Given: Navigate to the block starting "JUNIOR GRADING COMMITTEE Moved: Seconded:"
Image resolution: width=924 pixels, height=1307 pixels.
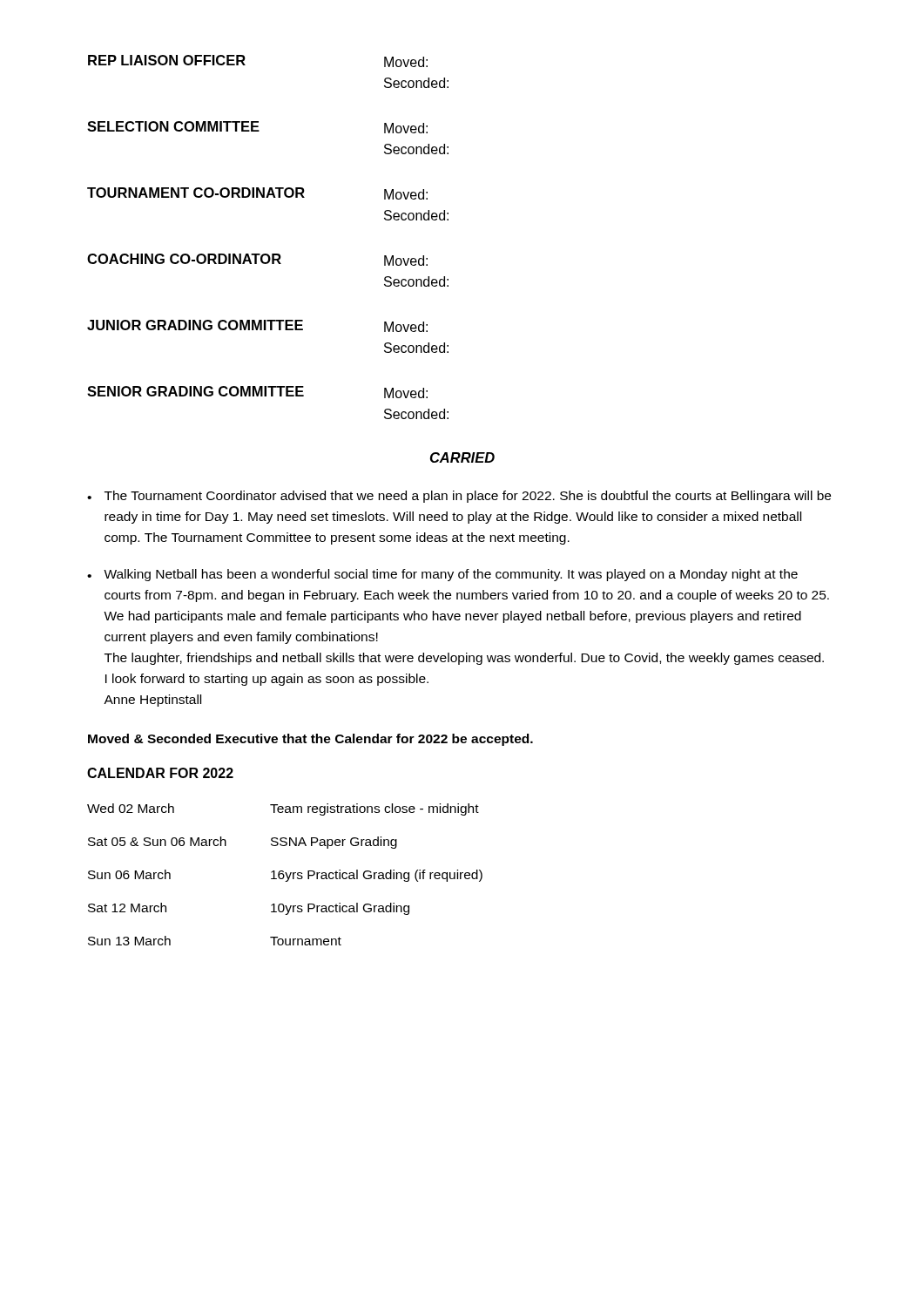Looking at the screenshot, I should click(x=268, y=338).
